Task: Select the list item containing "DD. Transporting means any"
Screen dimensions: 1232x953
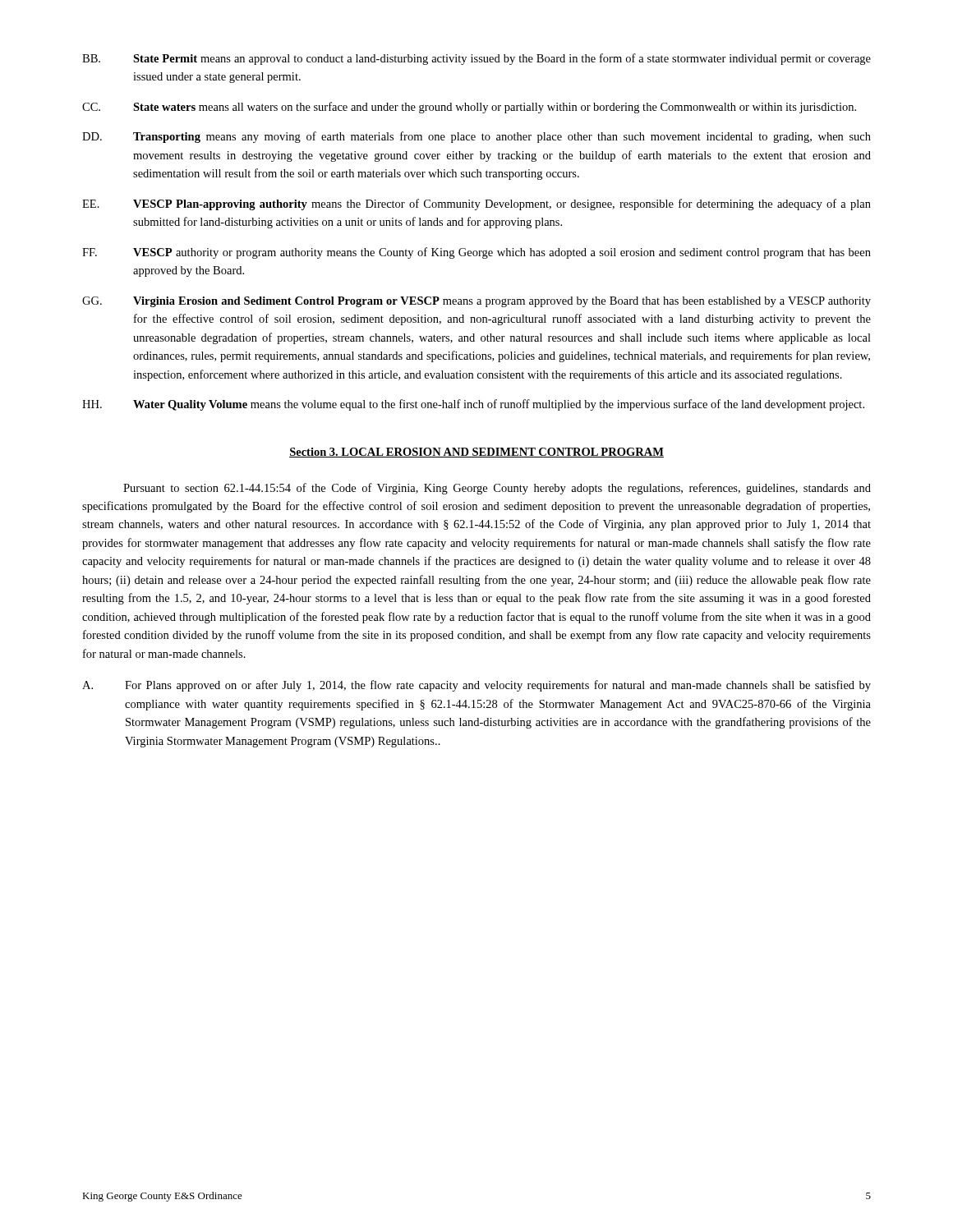Action: click(476, 155)
